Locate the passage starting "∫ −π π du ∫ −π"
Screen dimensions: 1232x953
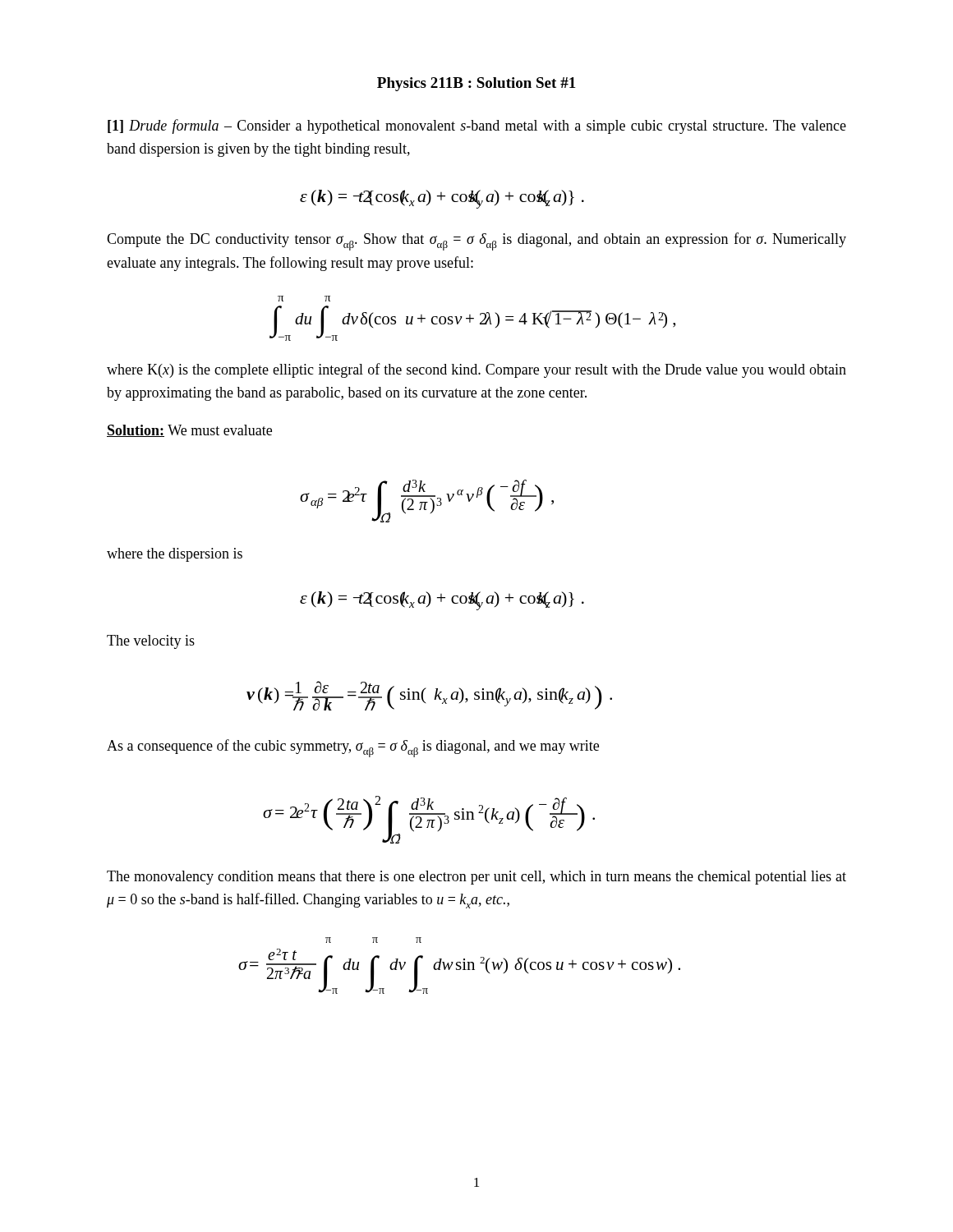(501, 317)
